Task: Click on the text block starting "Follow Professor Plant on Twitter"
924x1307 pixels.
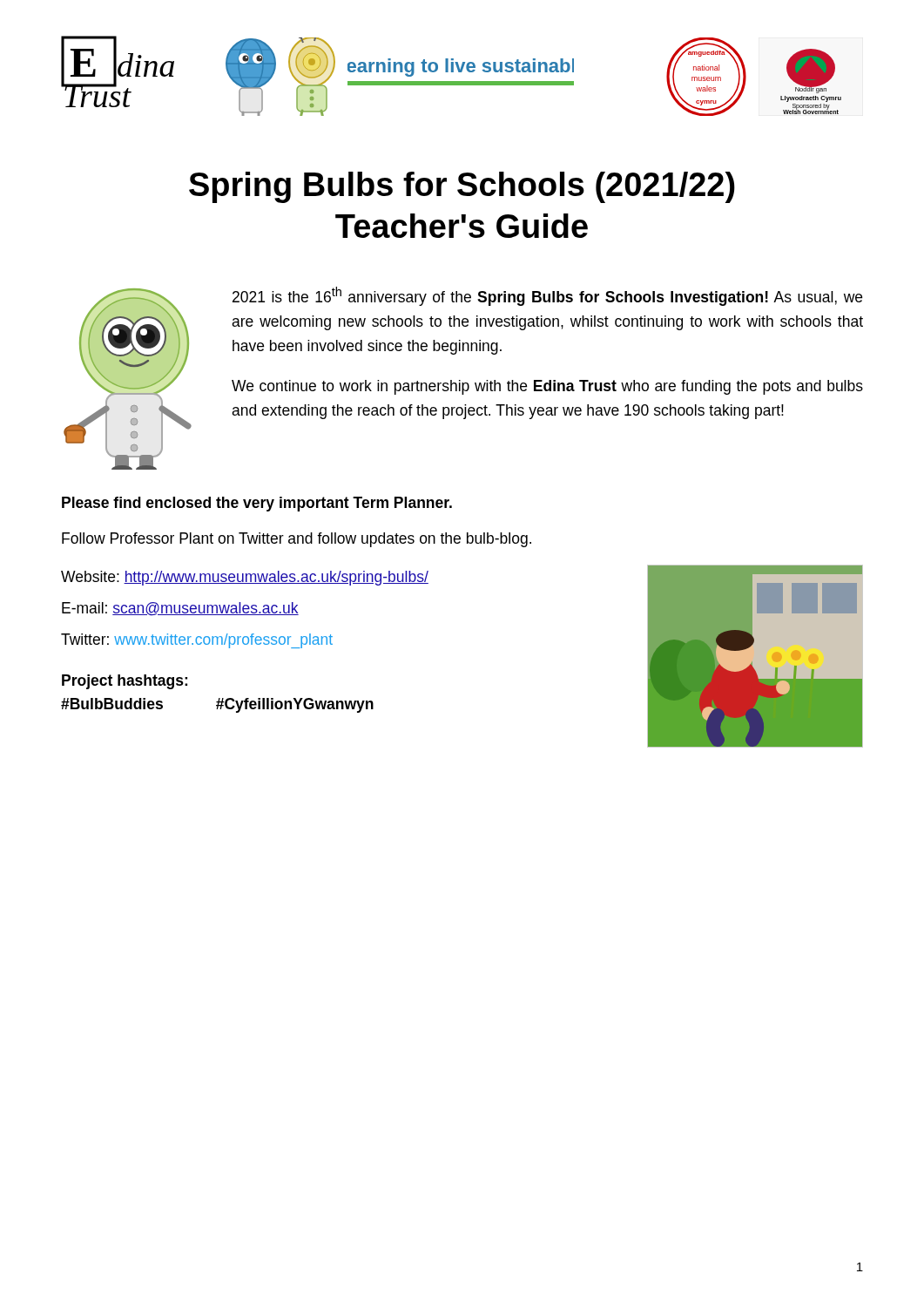Action: pos(297,538)
